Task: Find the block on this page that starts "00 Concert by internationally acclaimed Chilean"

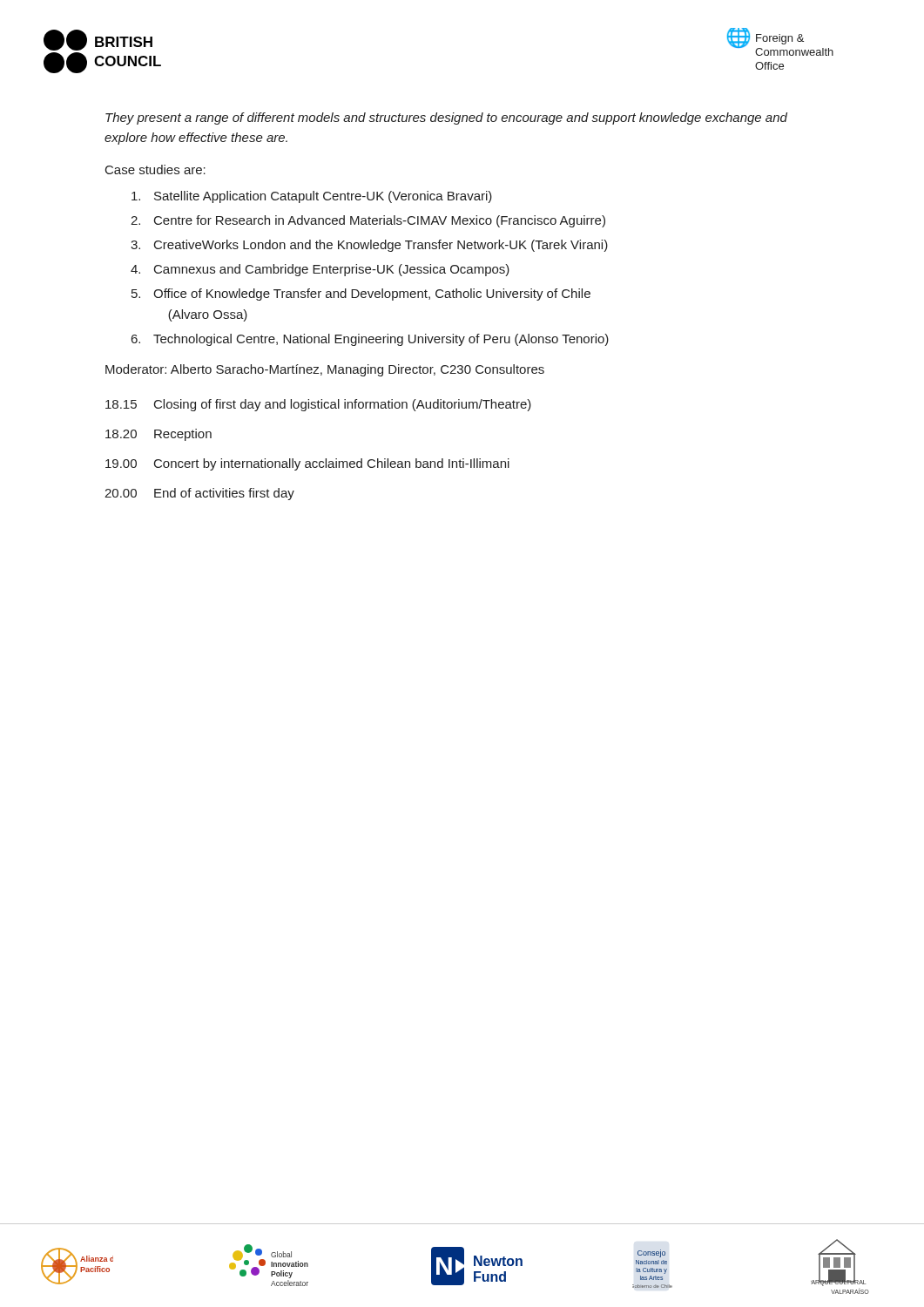Action: coord(307,463)
